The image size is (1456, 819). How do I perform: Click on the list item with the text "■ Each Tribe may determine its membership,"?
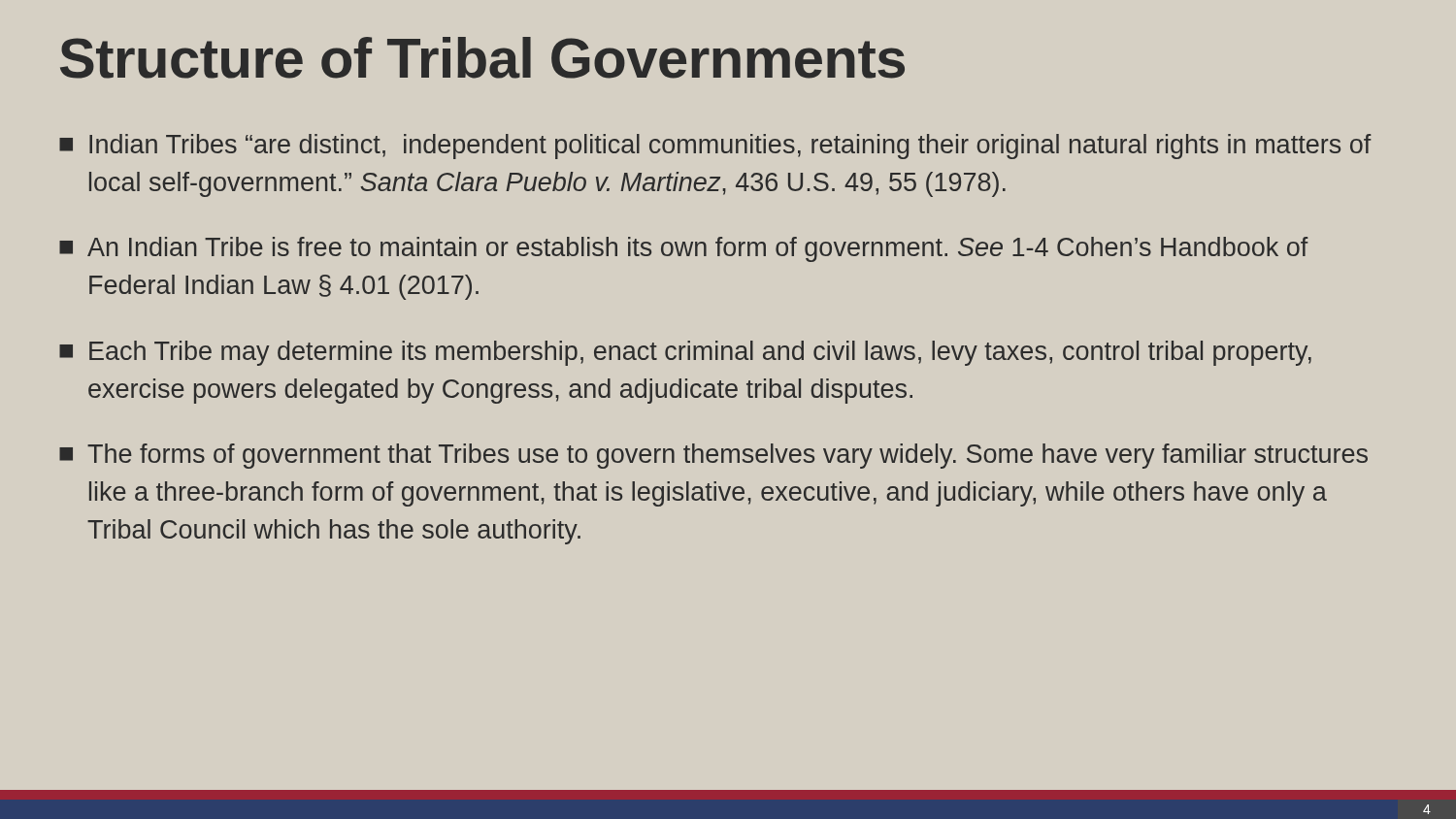728,370
